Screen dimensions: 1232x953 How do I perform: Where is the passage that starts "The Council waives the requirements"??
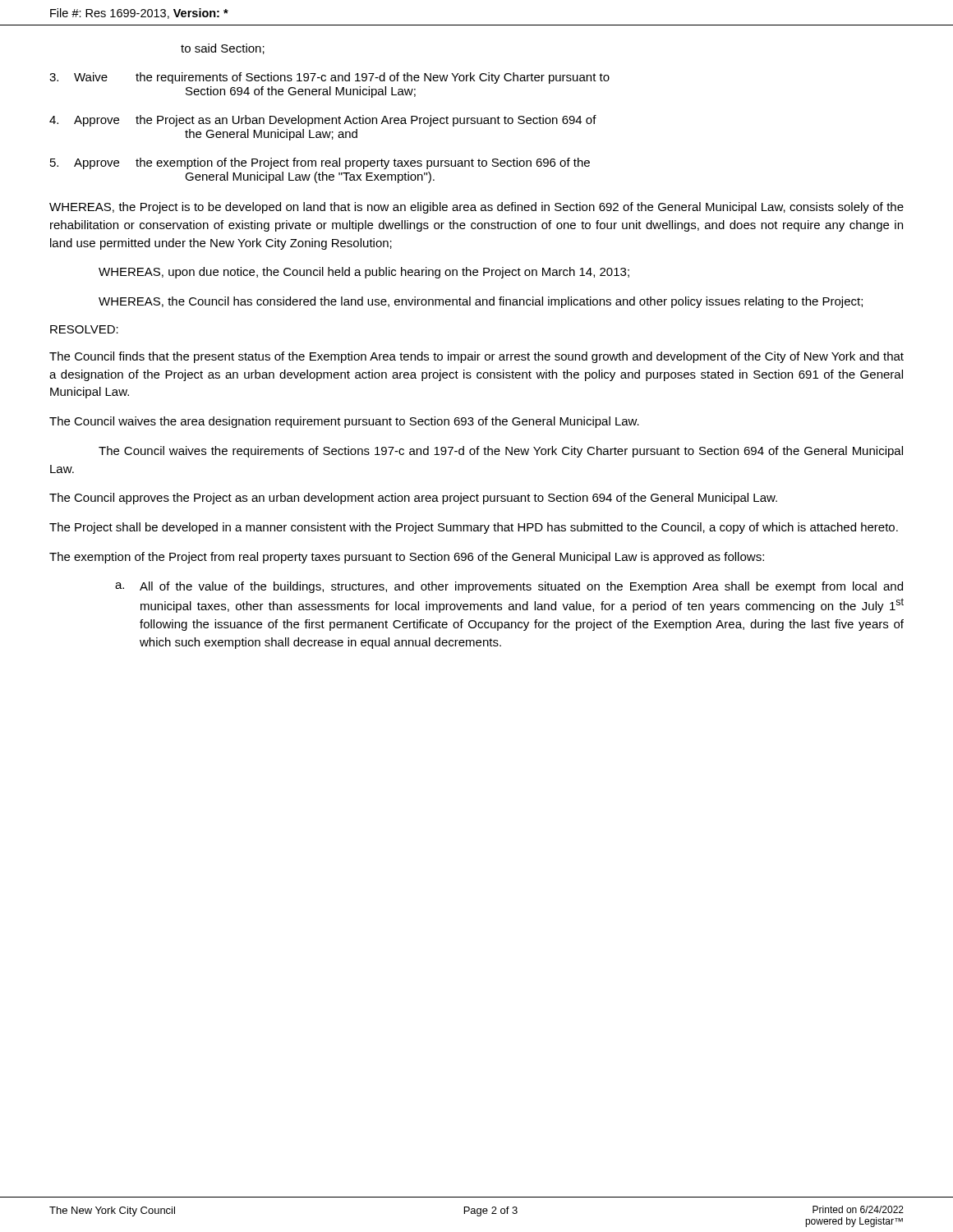[x=476, y=459]
